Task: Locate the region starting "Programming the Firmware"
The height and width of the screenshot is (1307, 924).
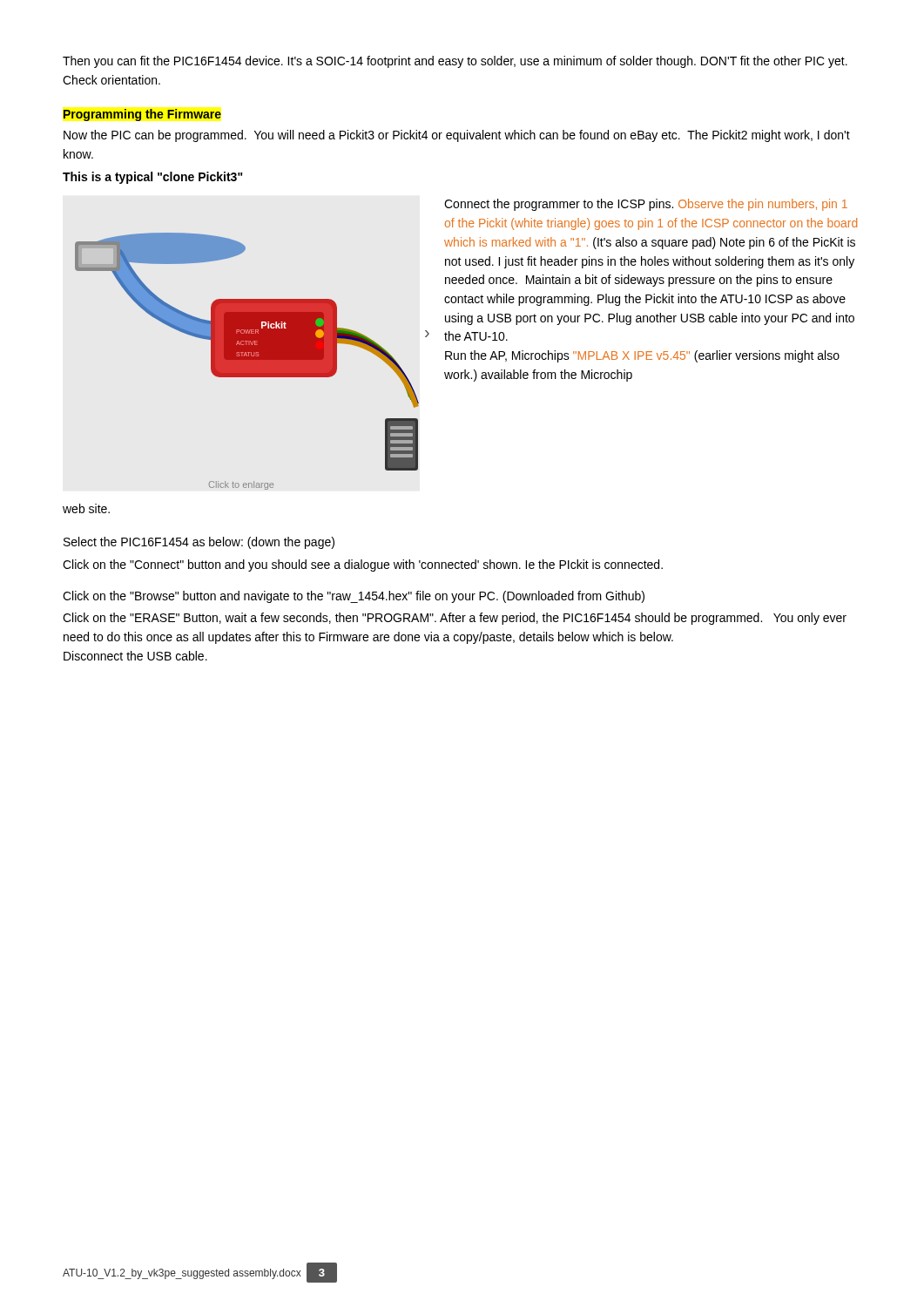Action: (142, 114)
